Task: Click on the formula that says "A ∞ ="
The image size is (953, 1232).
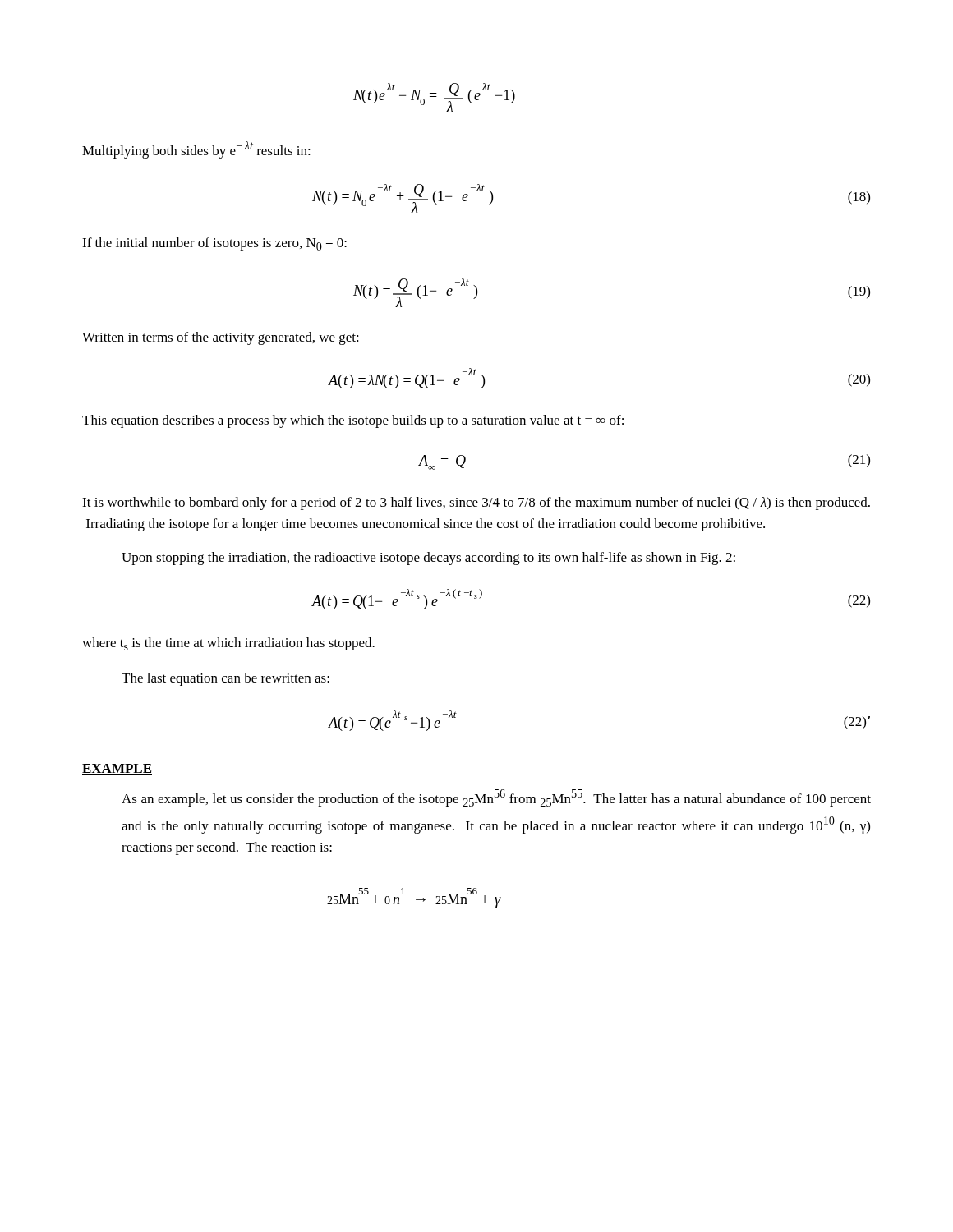Action: click(427, 462)
